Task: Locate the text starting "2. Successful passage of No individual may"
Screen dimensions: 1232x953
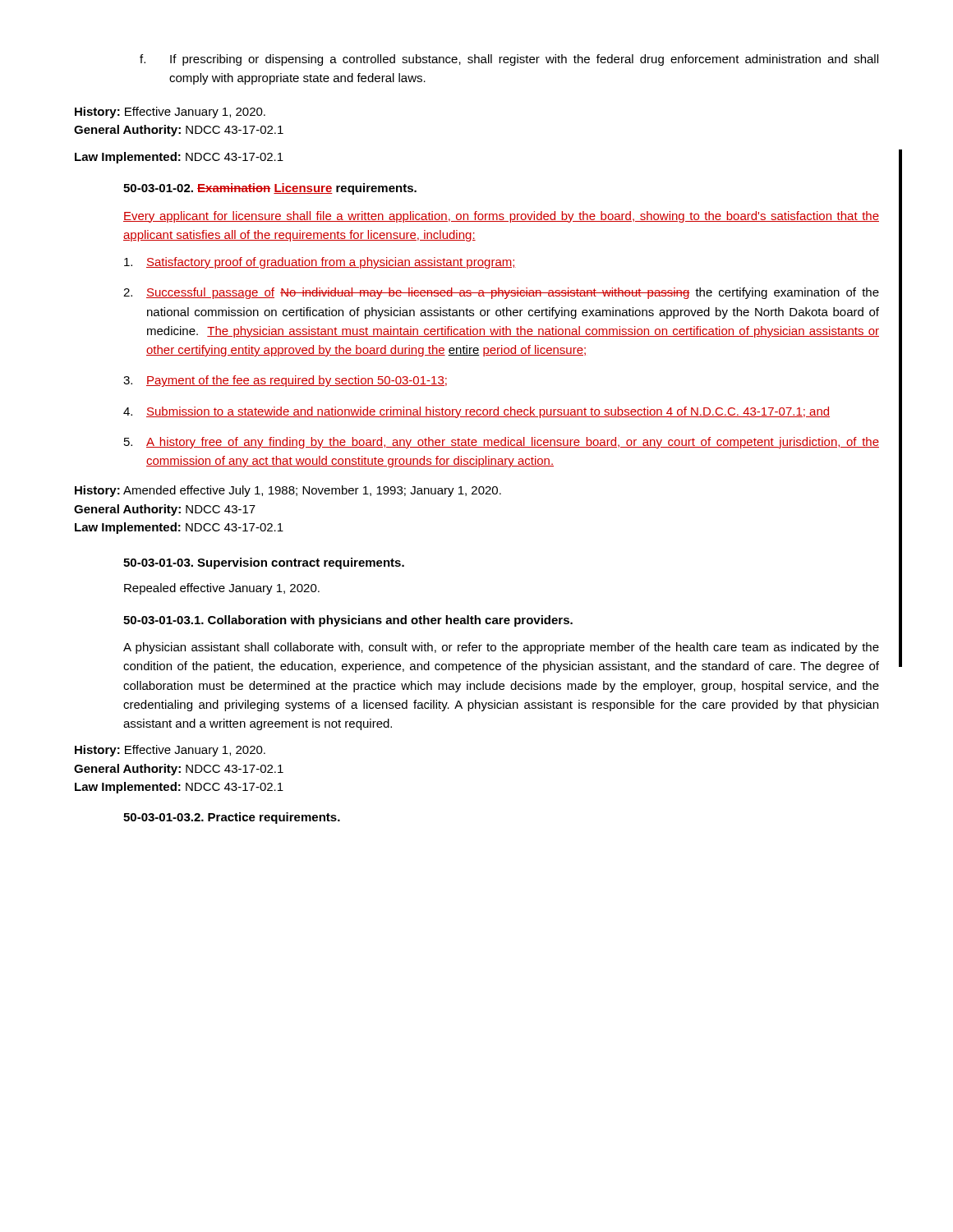Action: 501,321
